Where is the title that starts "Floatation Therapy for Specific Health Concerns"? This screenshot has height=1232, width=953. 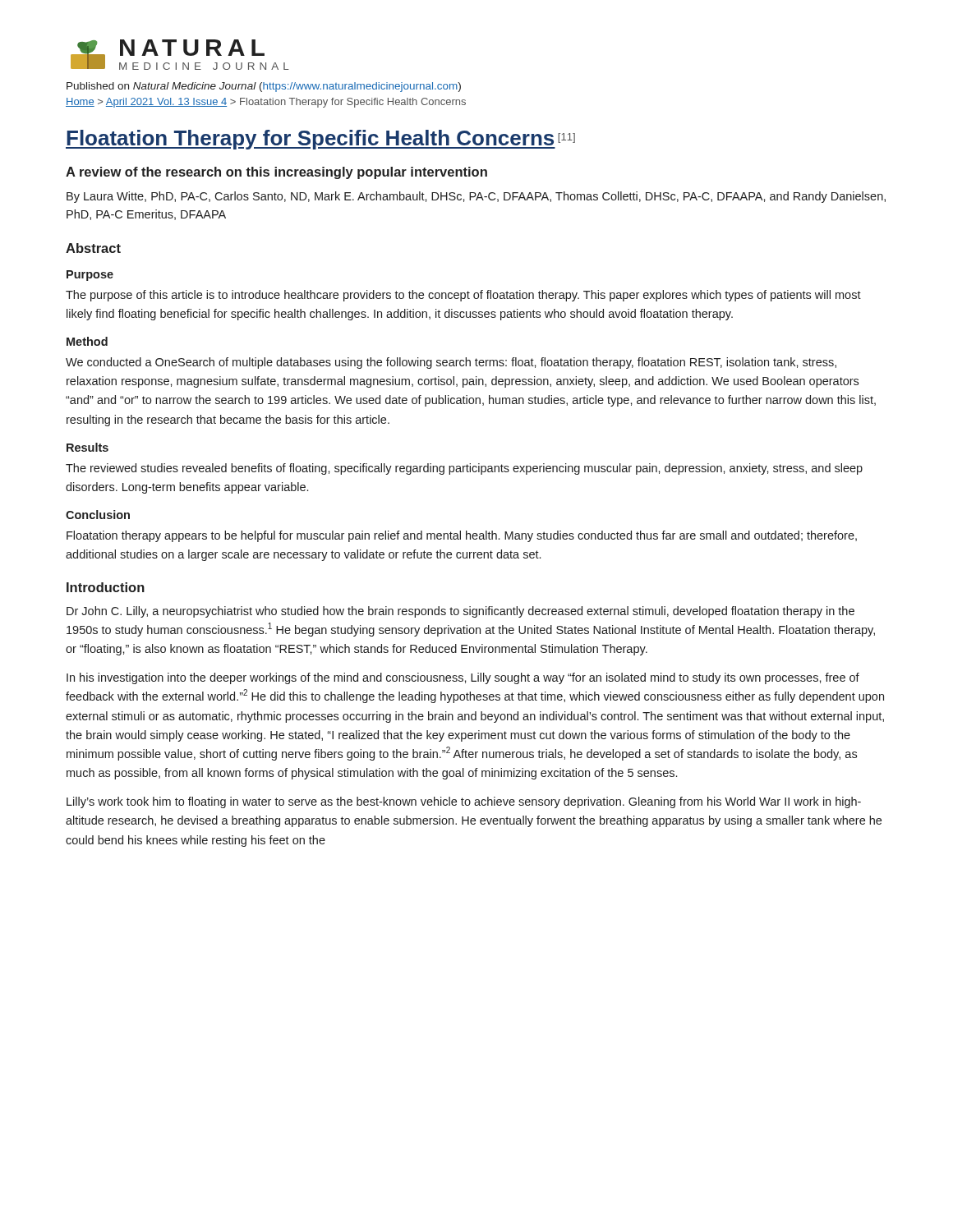coord(321,138)
